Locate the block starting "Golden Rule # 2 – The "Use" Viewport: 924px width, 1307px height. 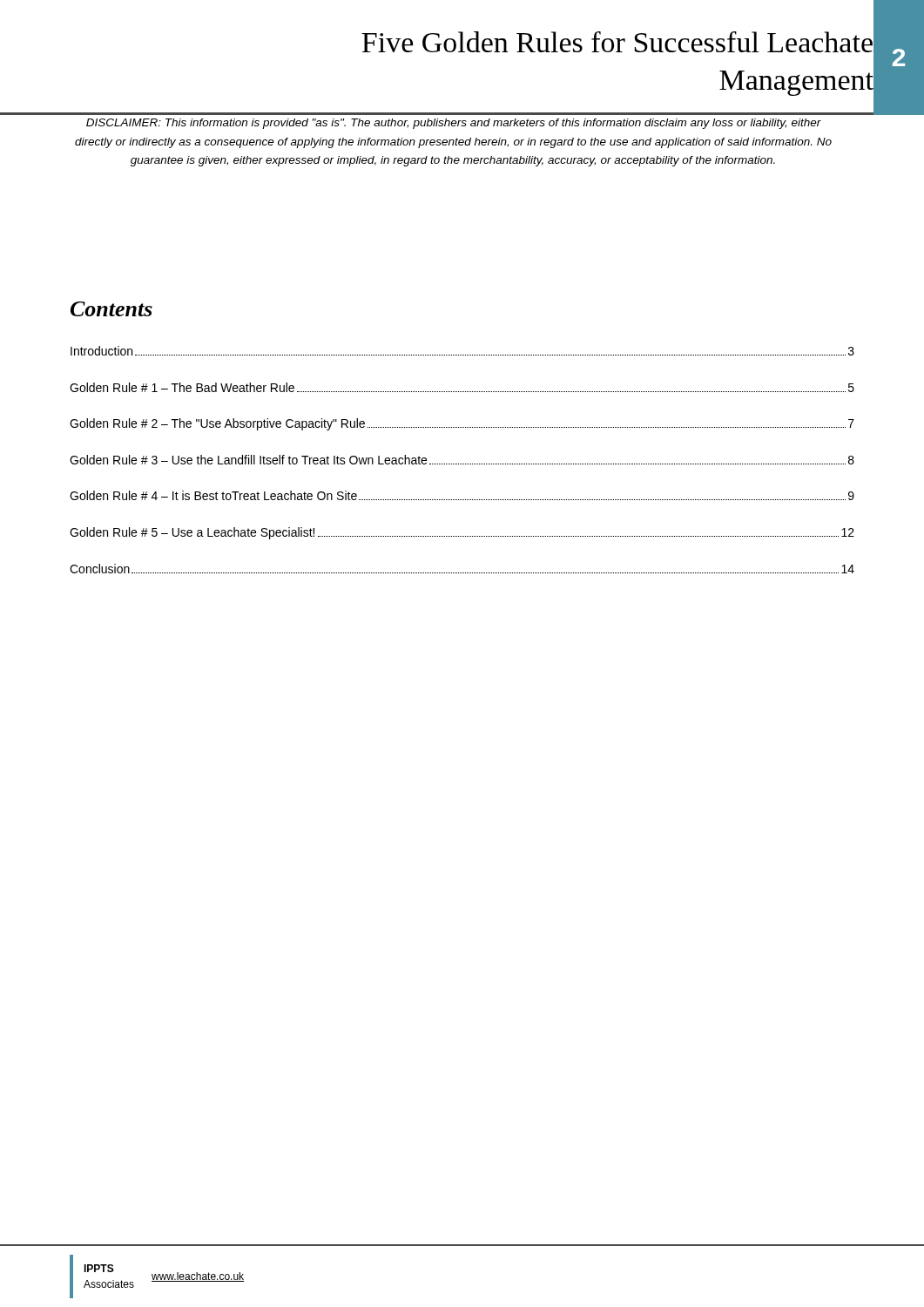point(462,424)
